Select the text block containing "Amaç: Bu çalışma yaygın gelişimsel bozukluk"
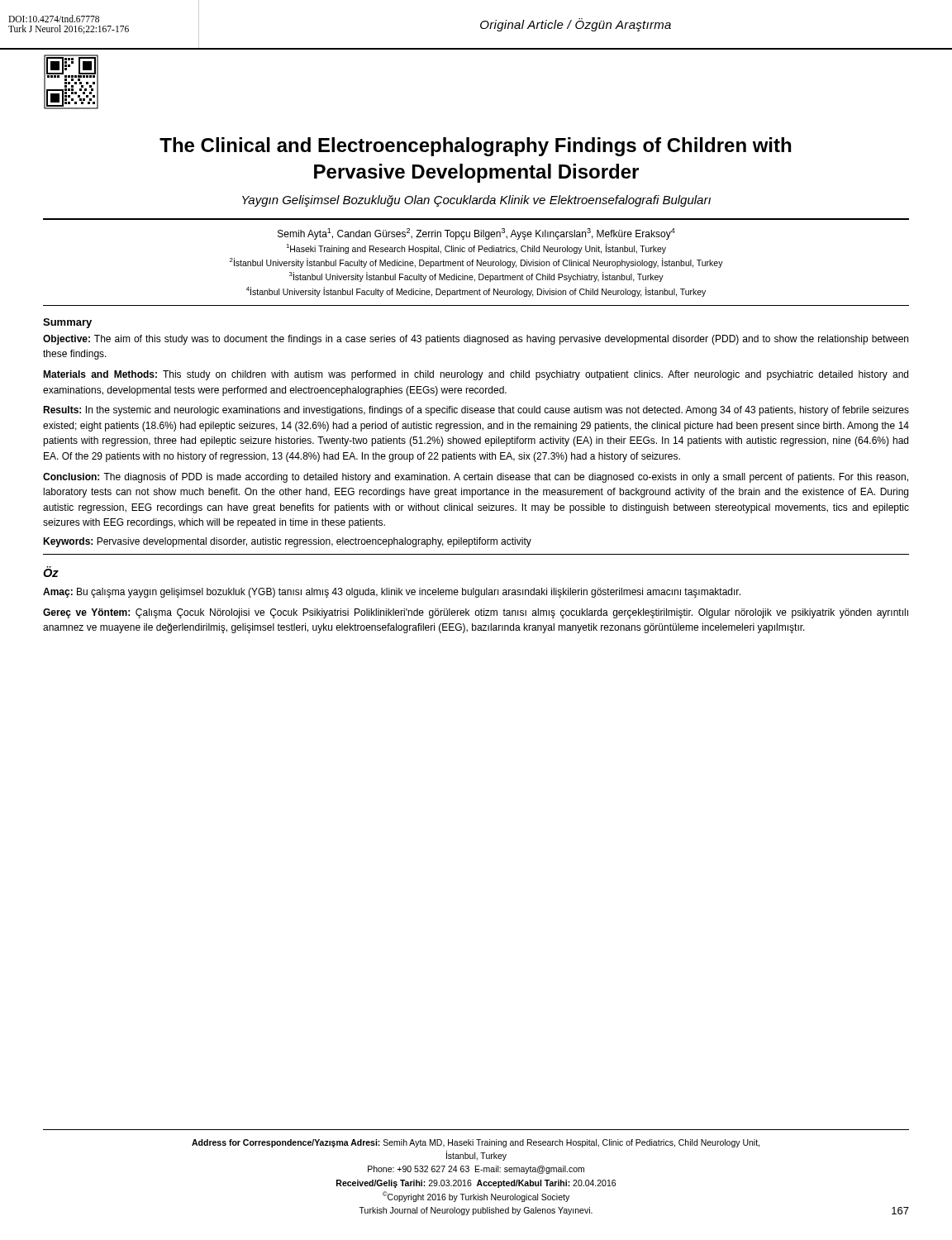This screenshot has height=1240, width=952. tap(392, 592)
